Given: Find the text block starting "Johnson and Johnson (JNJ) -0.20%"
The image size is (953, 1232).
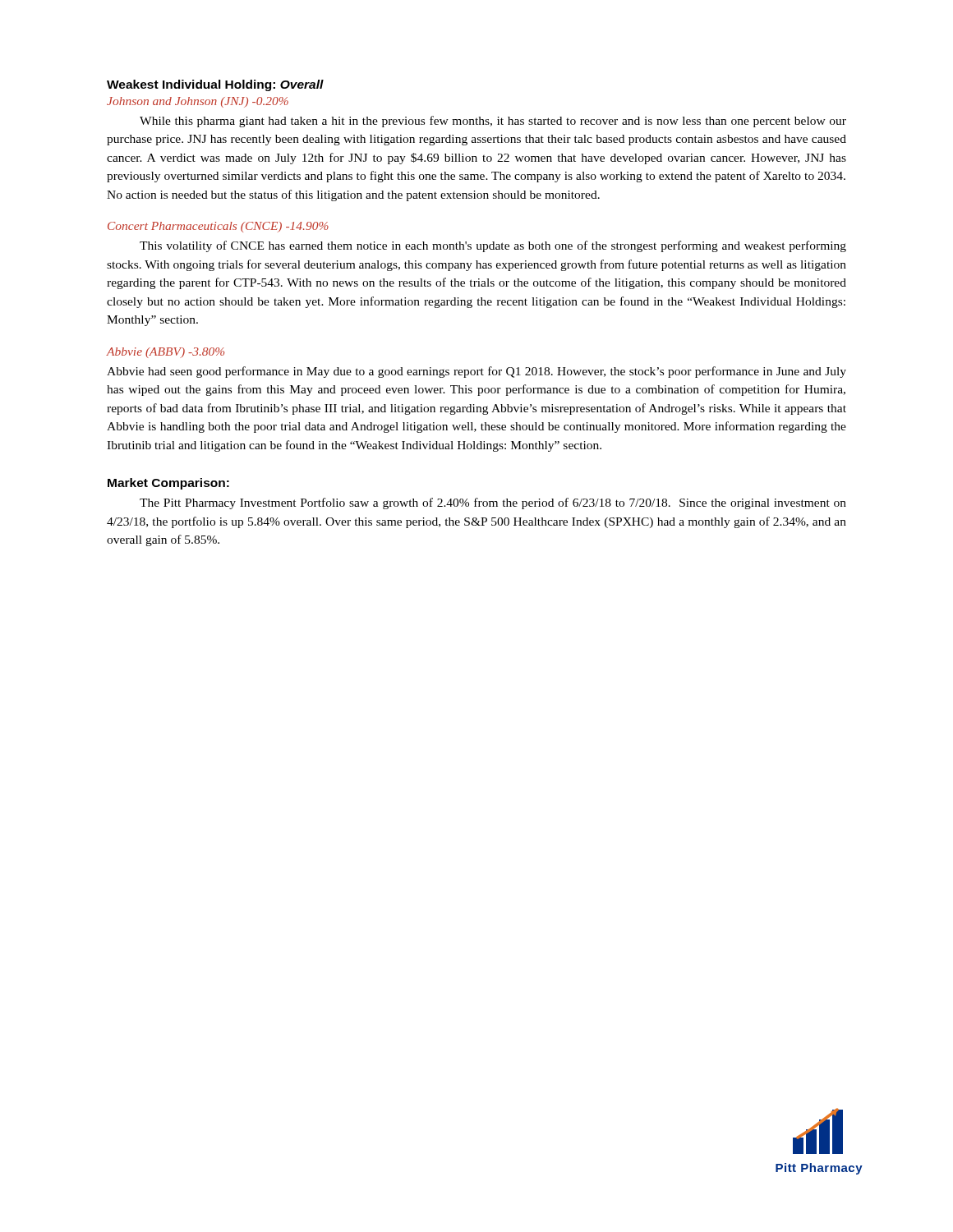Looking at the screenshot, I should [198, 101].
